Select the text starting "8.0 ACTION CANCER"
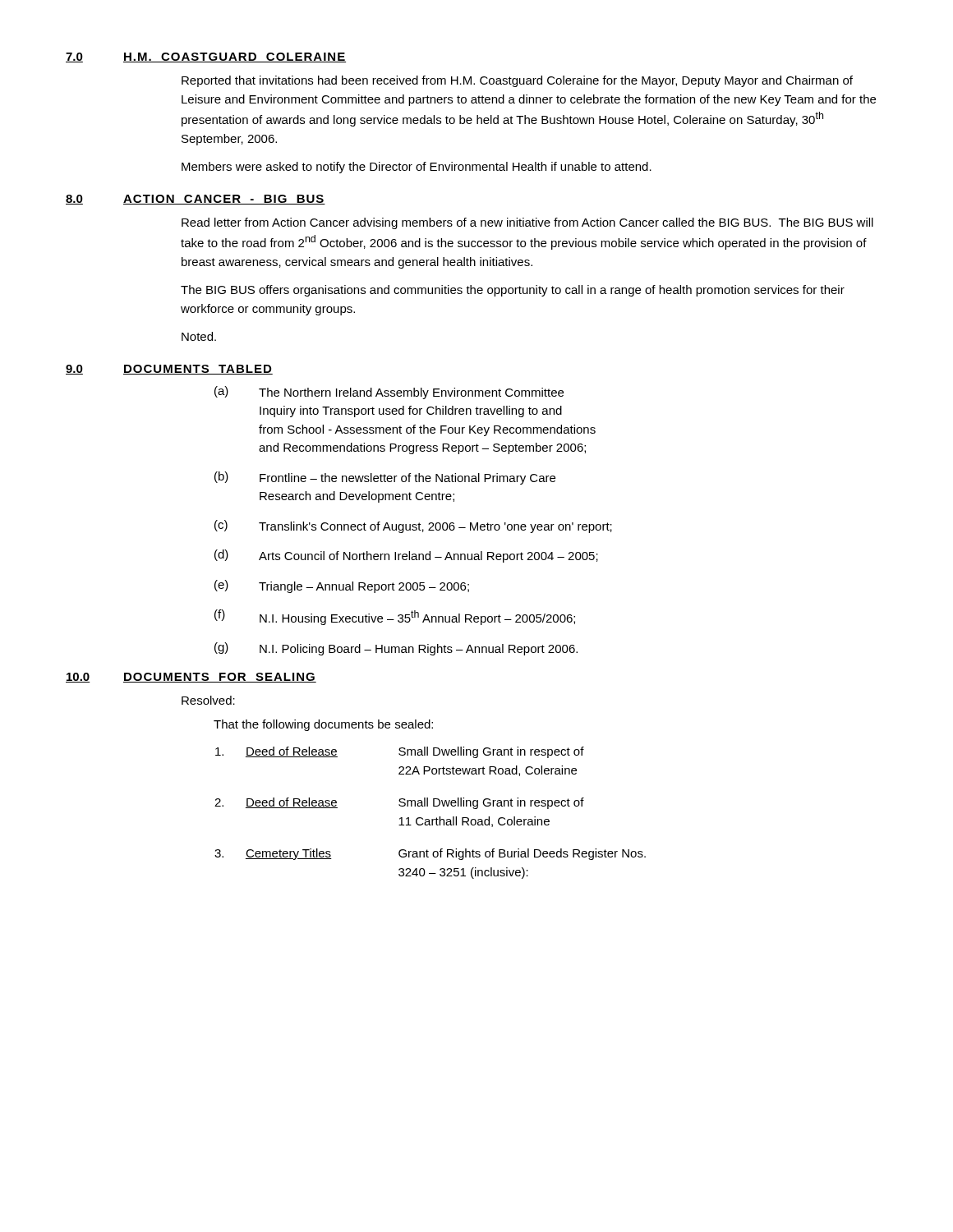The width and height of the screenshot is (953, 1232). click(195, 198)
